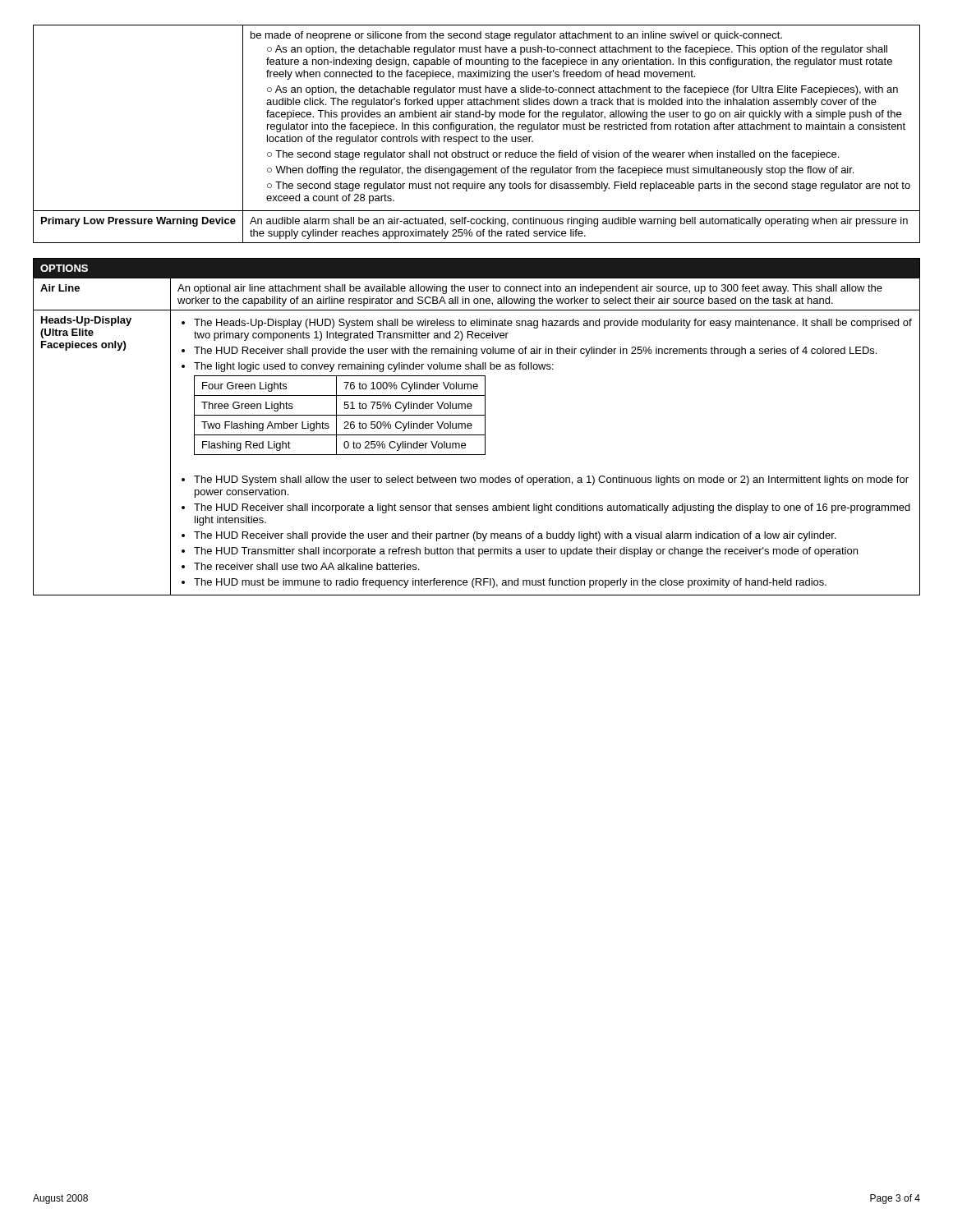Viewport: 953px width, 1232px height.
Task: Select the table that reads "Air Line"
Action: (476, 427)
